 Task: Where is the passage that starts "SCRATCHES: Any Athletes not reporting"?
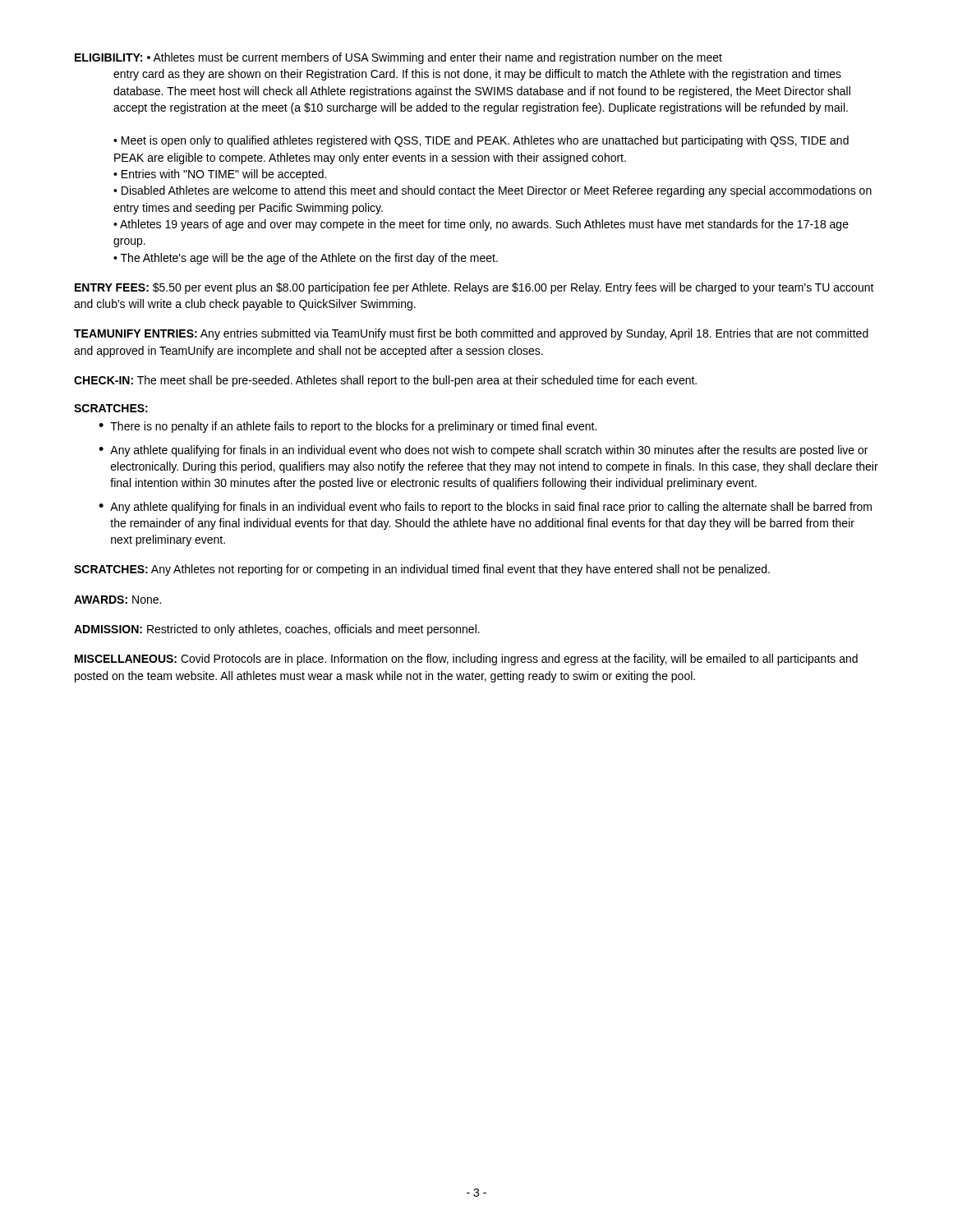(422, 569)
